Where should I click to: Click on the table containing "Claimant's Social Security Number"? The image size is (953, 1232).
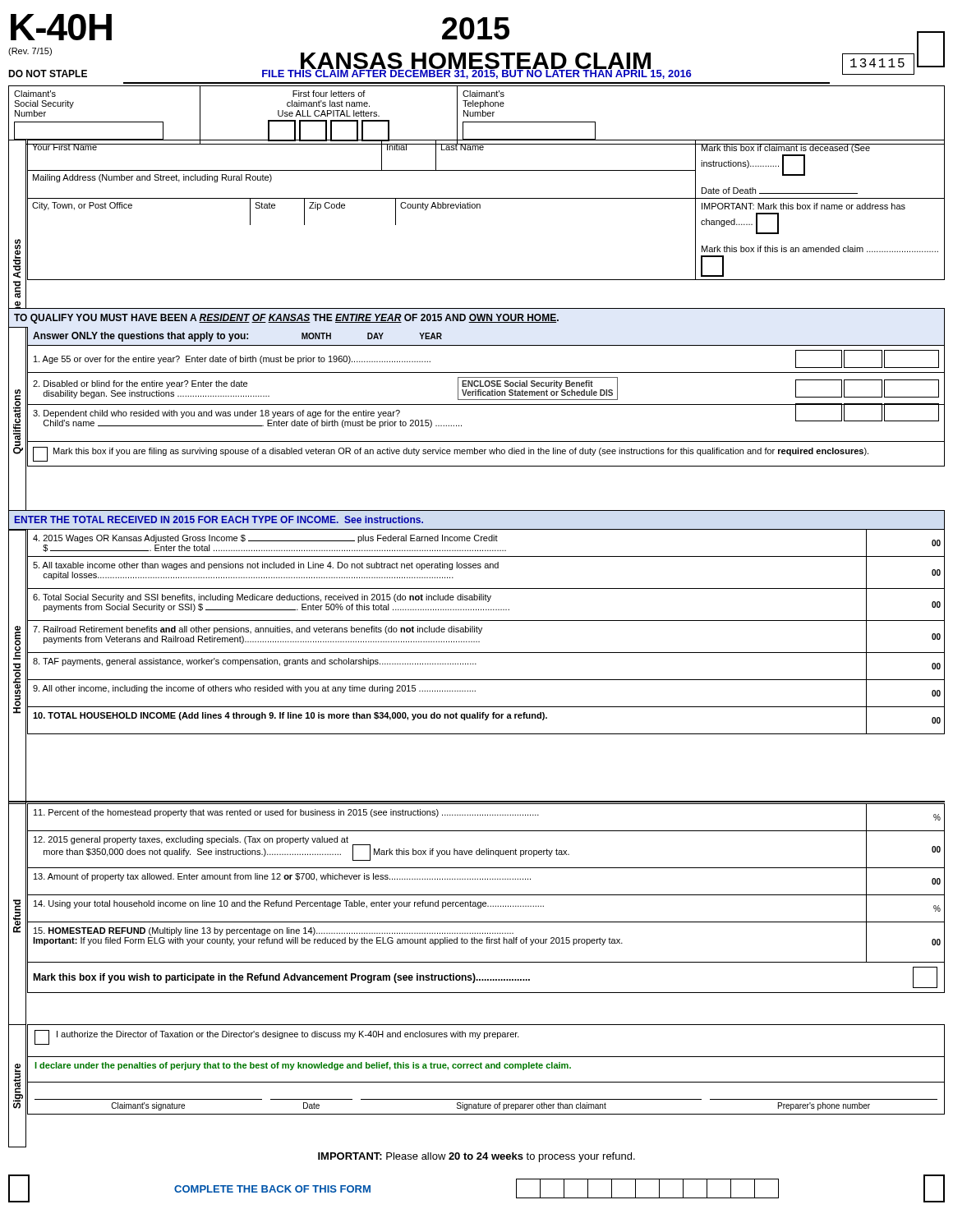tap(476, 115)
